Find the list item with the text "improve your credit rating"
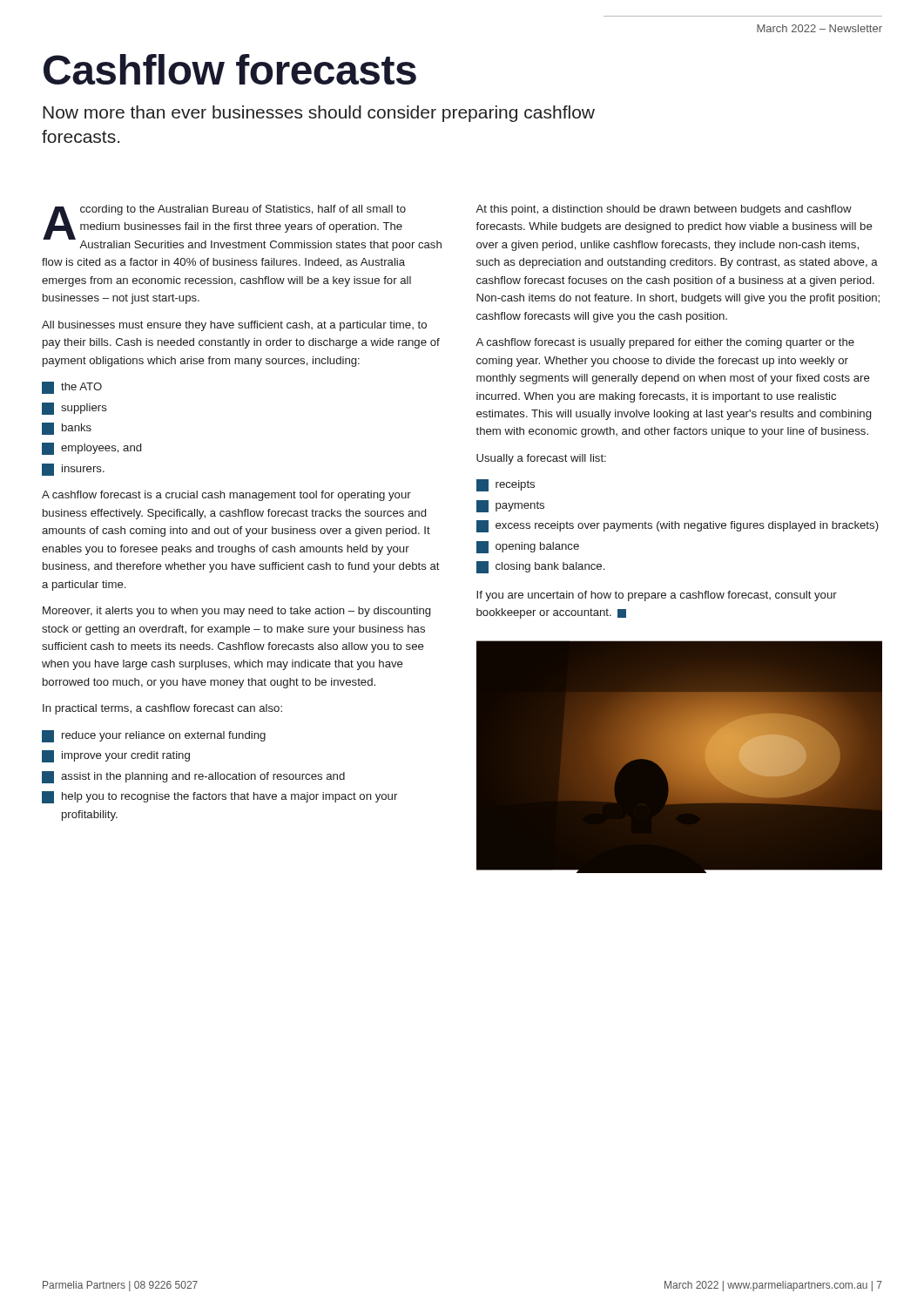 pyautogui.click(x=116, y=756)
